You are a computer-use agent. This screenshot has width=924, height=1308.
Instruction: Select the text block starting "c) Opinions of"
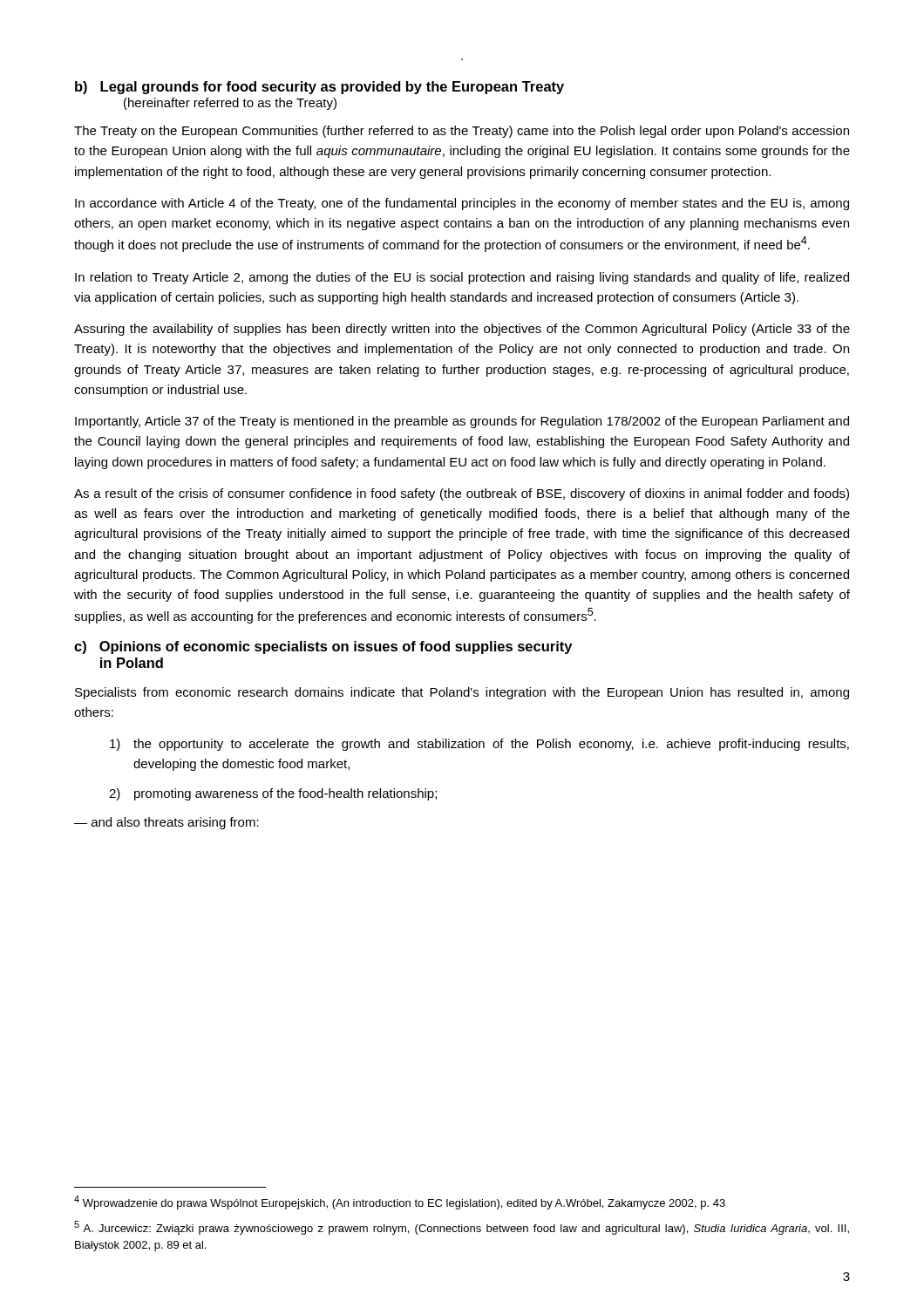462,654
